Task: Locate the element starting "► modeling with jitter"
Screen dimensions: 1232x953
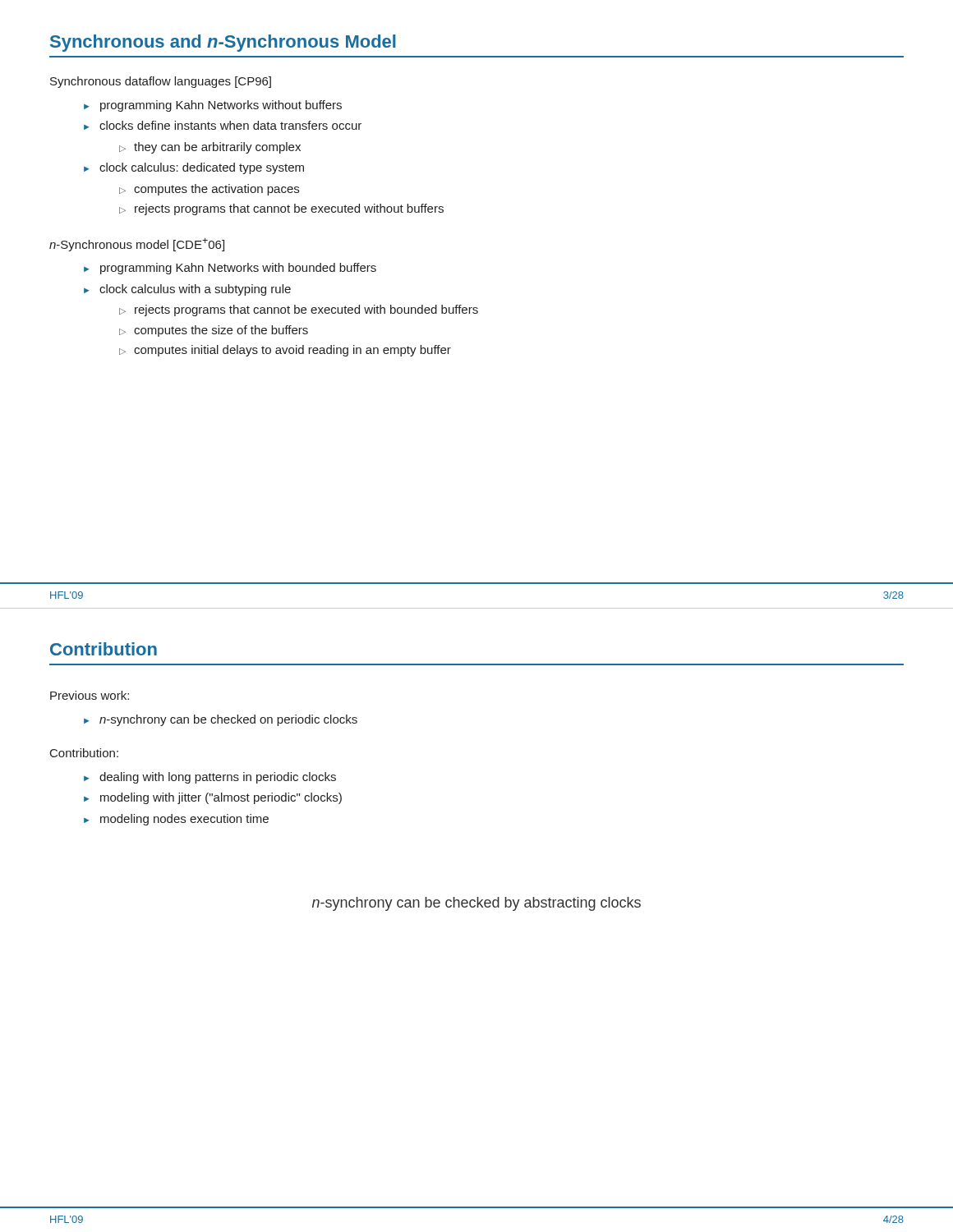Action: pos(212,798)
